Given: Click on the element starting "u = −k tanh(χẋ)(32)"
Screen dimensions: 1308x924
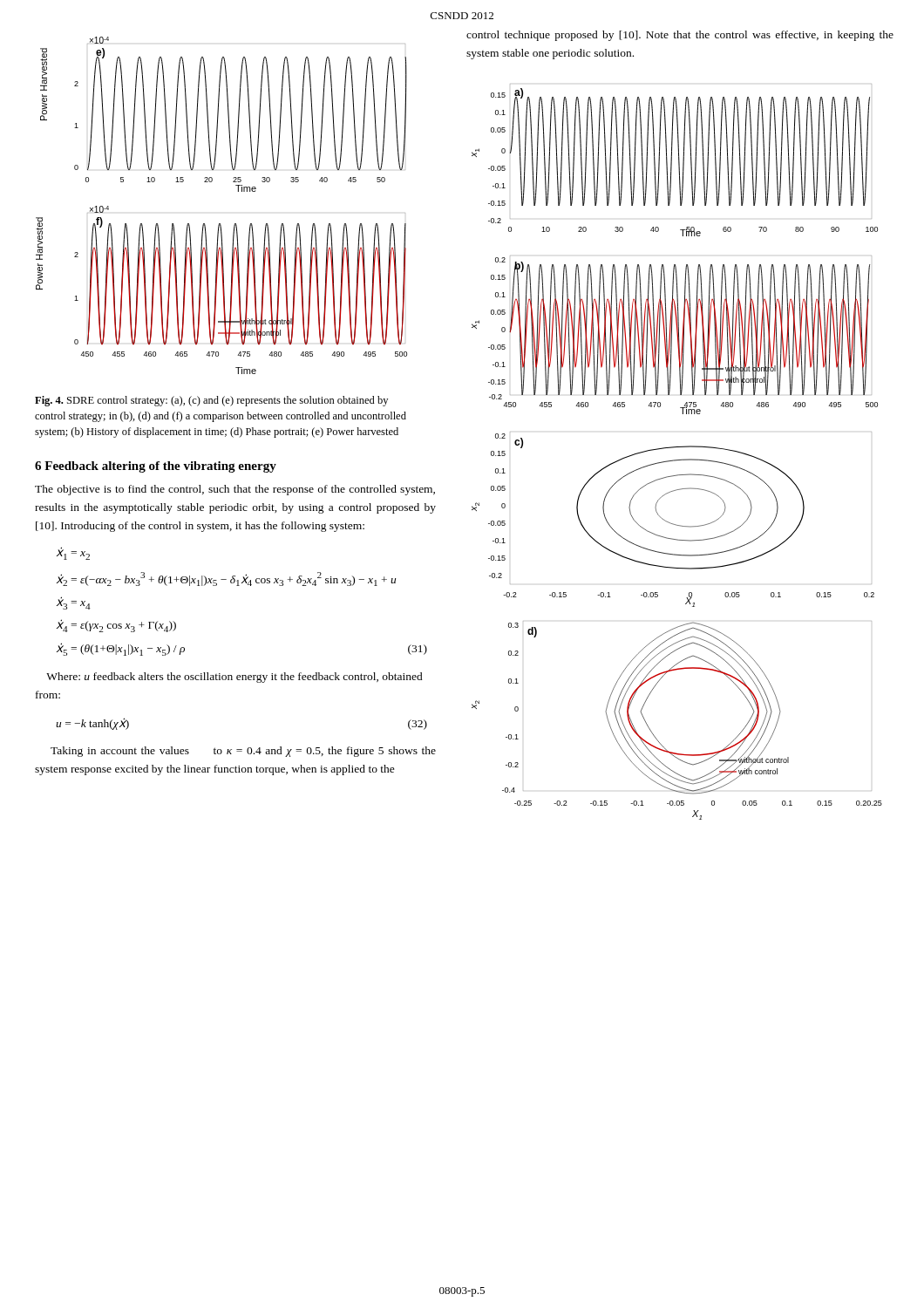Looking at the screenshot, I should tap(94, 724).
